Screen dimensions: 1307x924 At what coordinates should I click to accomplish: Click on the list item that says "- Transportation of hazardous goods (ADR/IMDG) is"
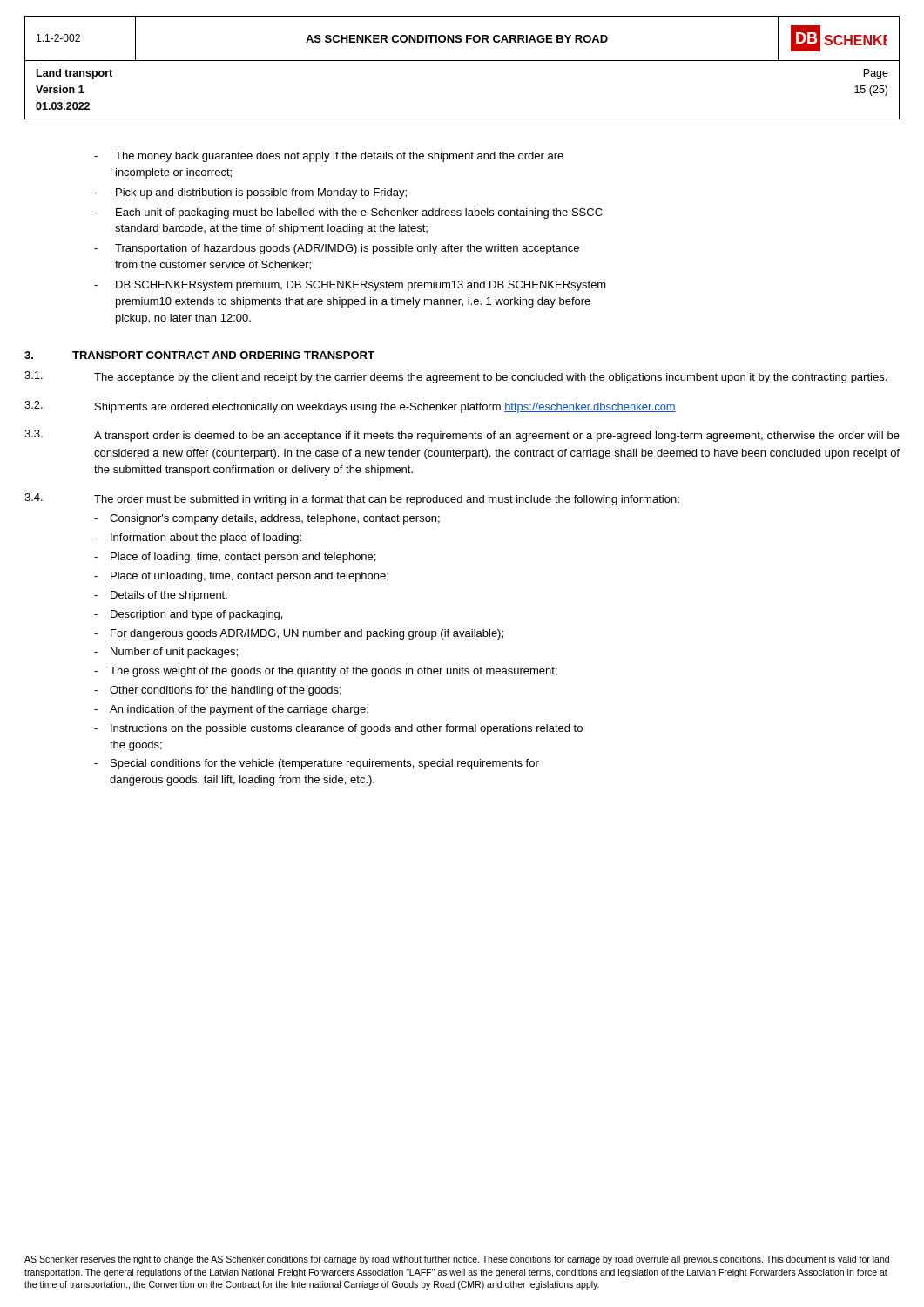[497, 257]
